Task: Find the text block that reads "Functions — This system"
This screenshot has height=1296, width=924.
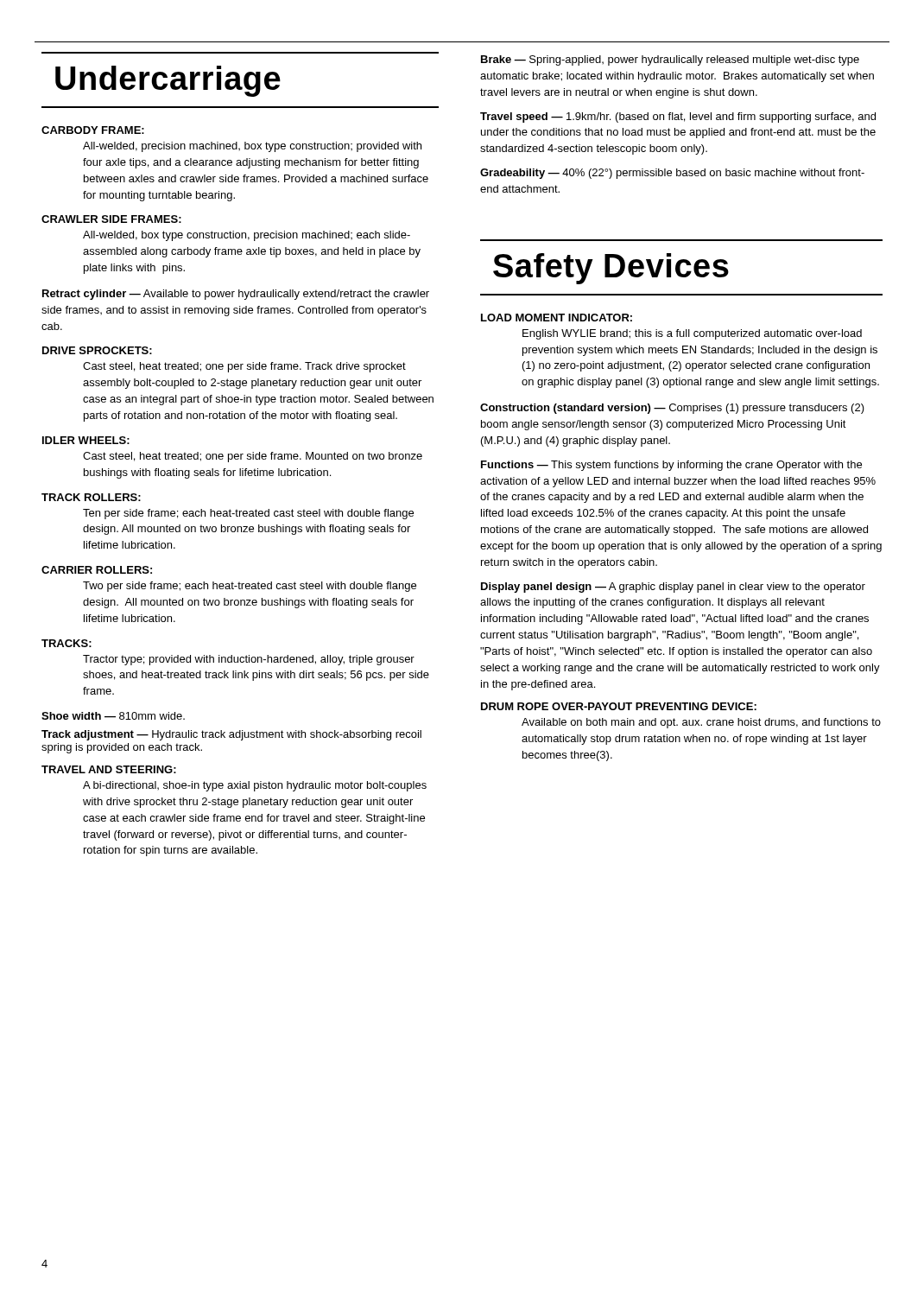Action: pos(681,513)
